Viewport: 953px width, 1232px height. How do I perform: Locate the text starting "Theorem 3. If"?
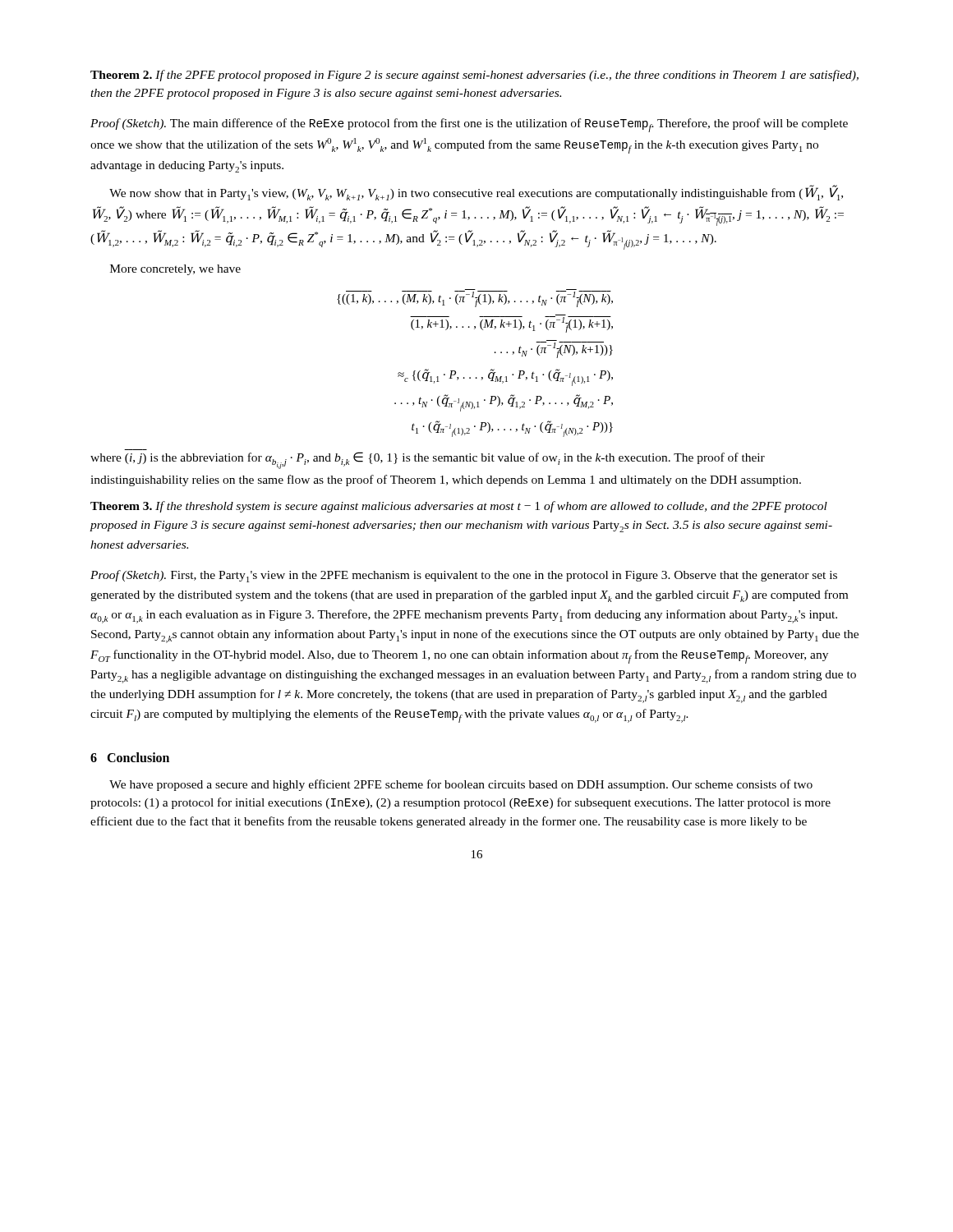coord(461,525)
